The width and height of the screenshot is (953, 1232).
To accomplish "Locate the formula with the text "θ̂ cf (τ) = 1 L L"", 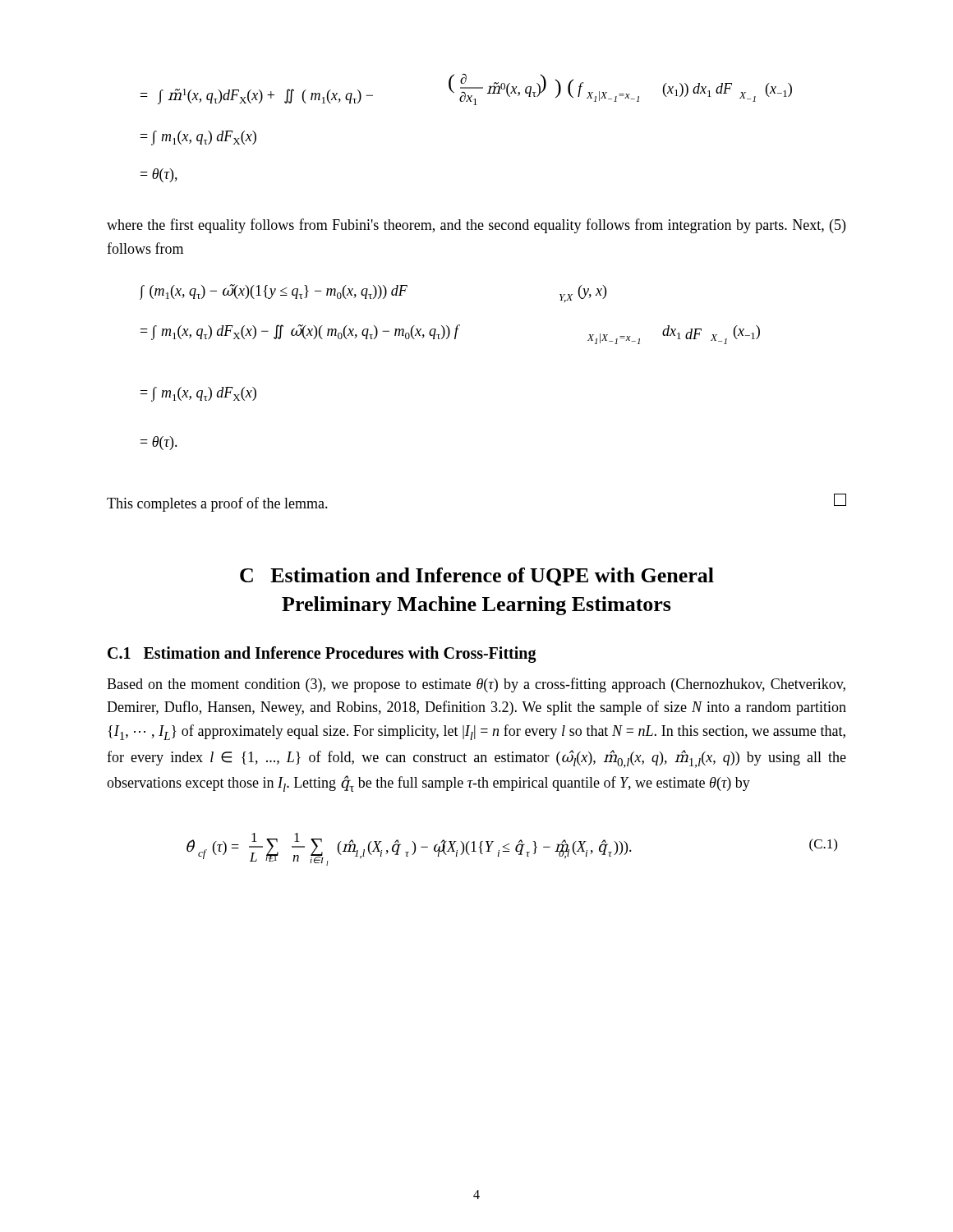I will [x=476, y=844].
